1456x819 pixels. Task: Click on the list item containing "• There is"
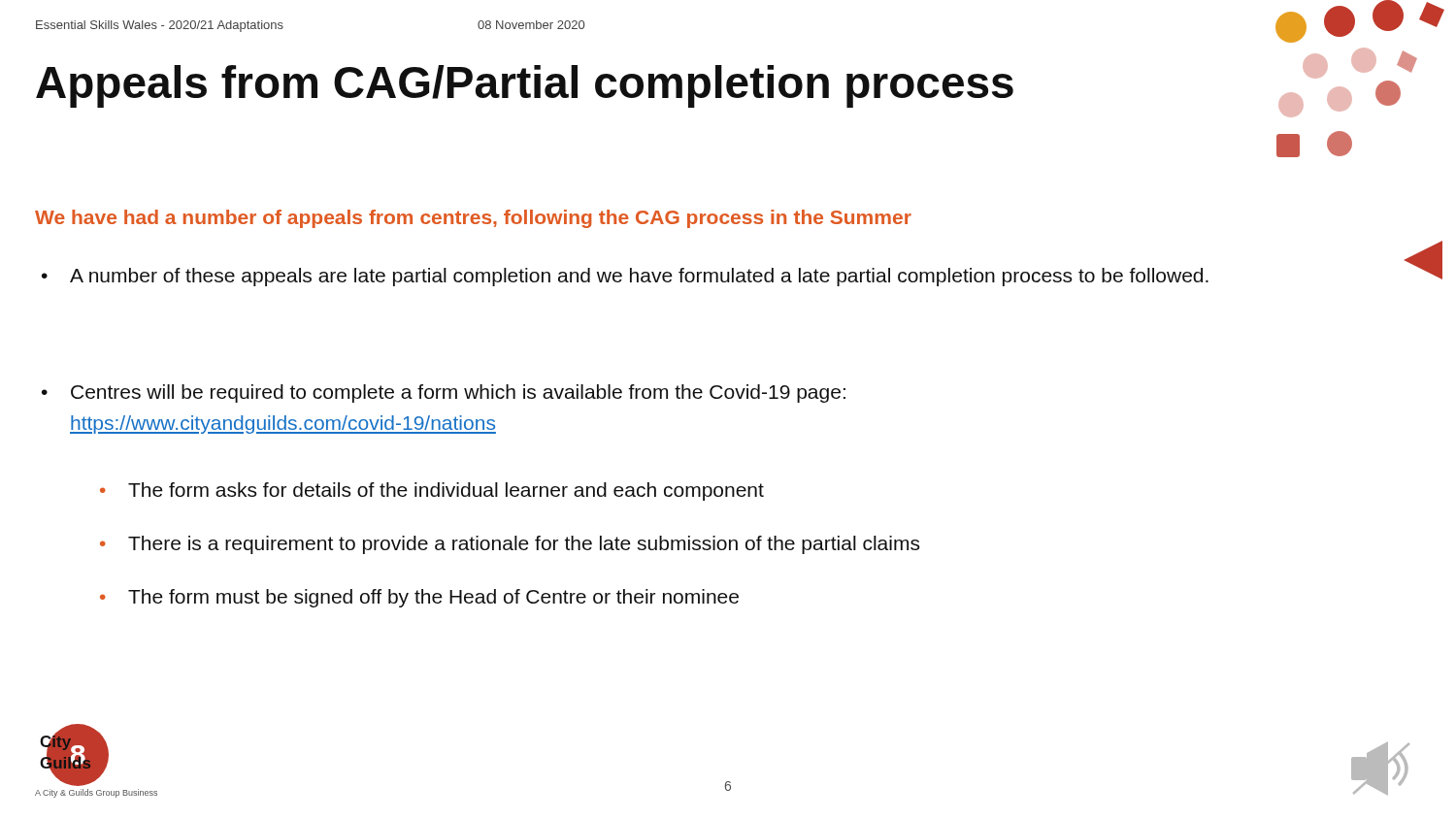tap(510, 544)
